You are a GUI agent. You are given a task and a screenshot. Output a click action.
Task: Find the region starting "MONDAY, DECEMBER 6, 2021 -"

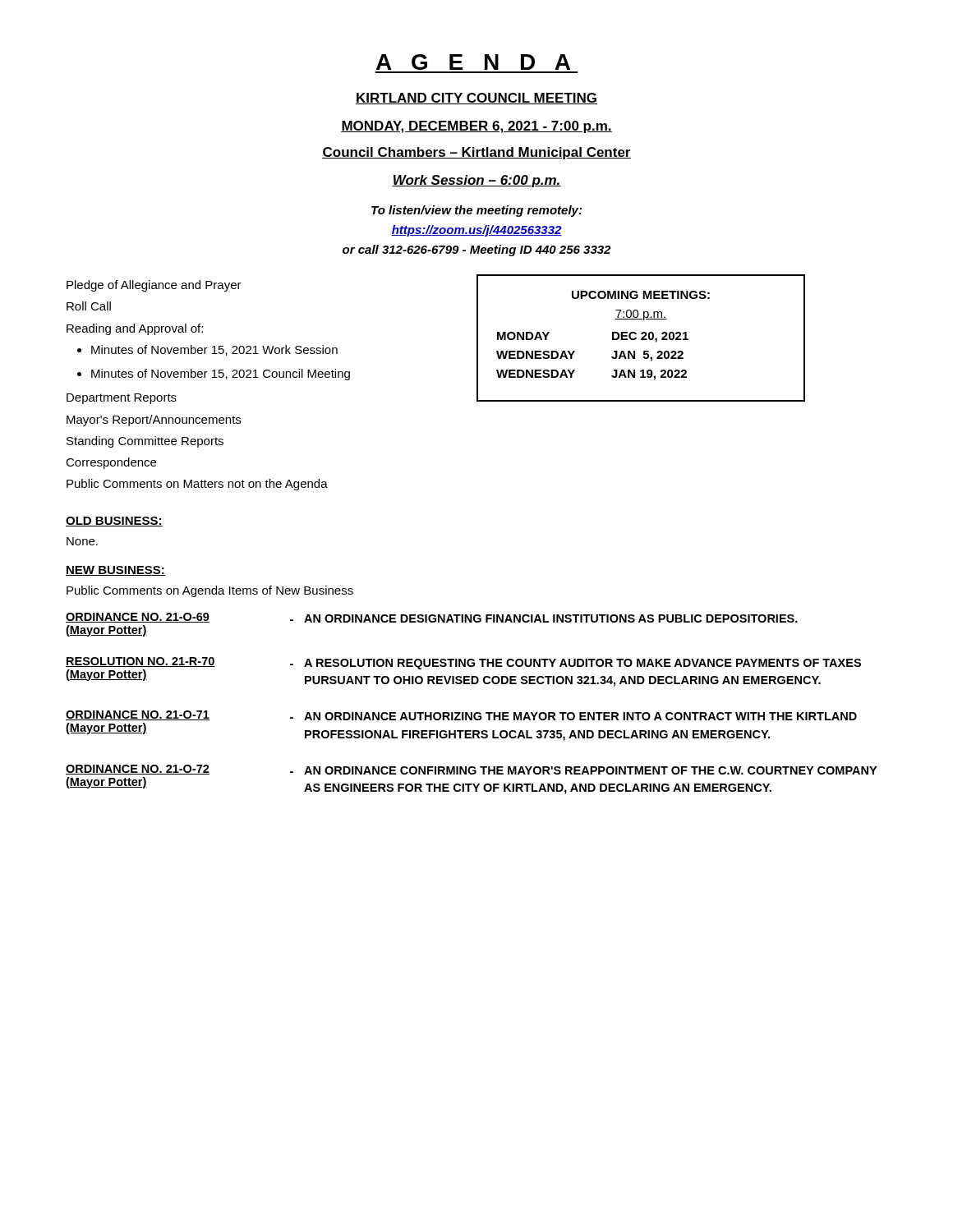476,126
